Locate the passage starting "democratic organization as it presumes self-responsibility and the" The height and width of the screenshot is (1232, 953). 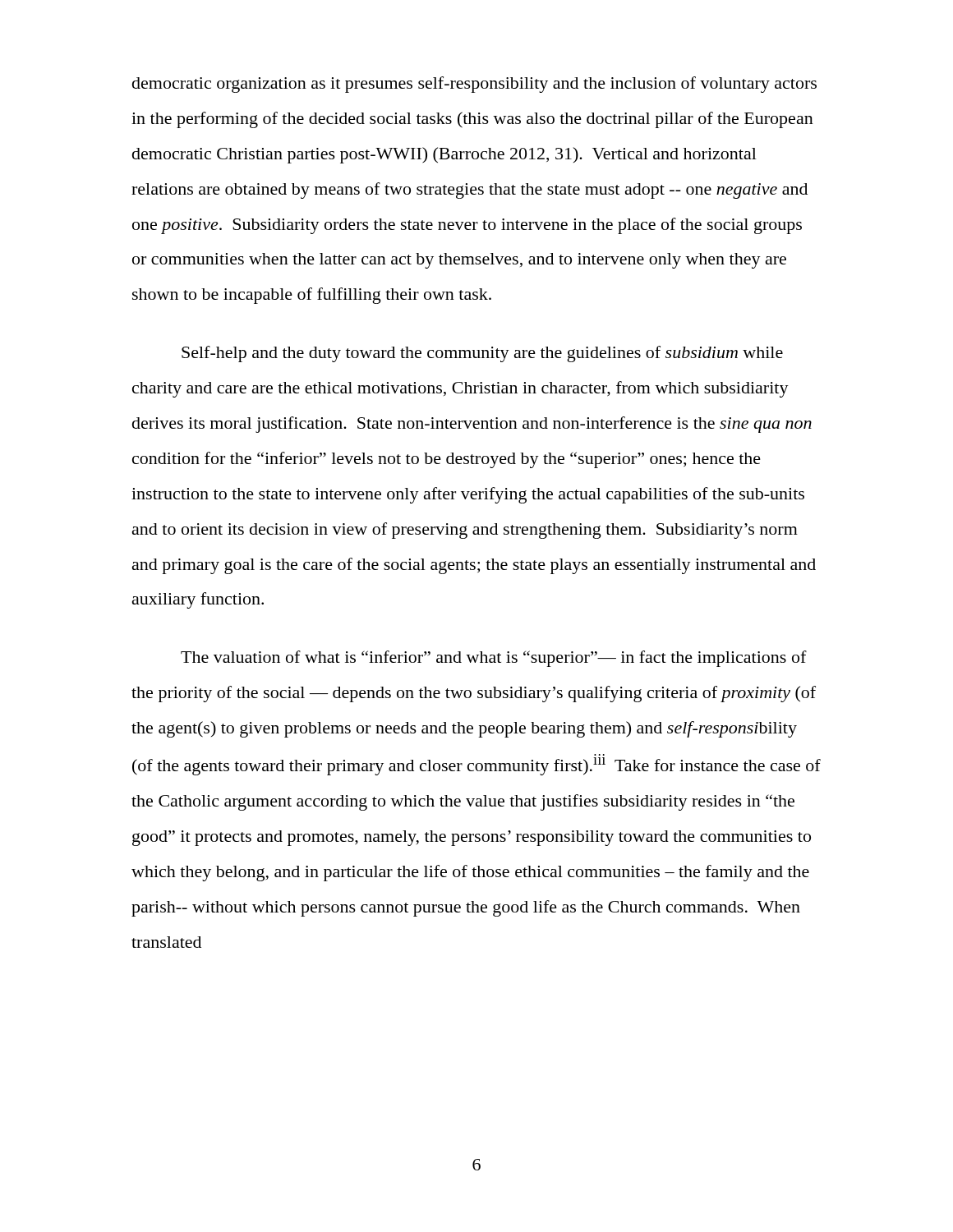tap(474, 85)
